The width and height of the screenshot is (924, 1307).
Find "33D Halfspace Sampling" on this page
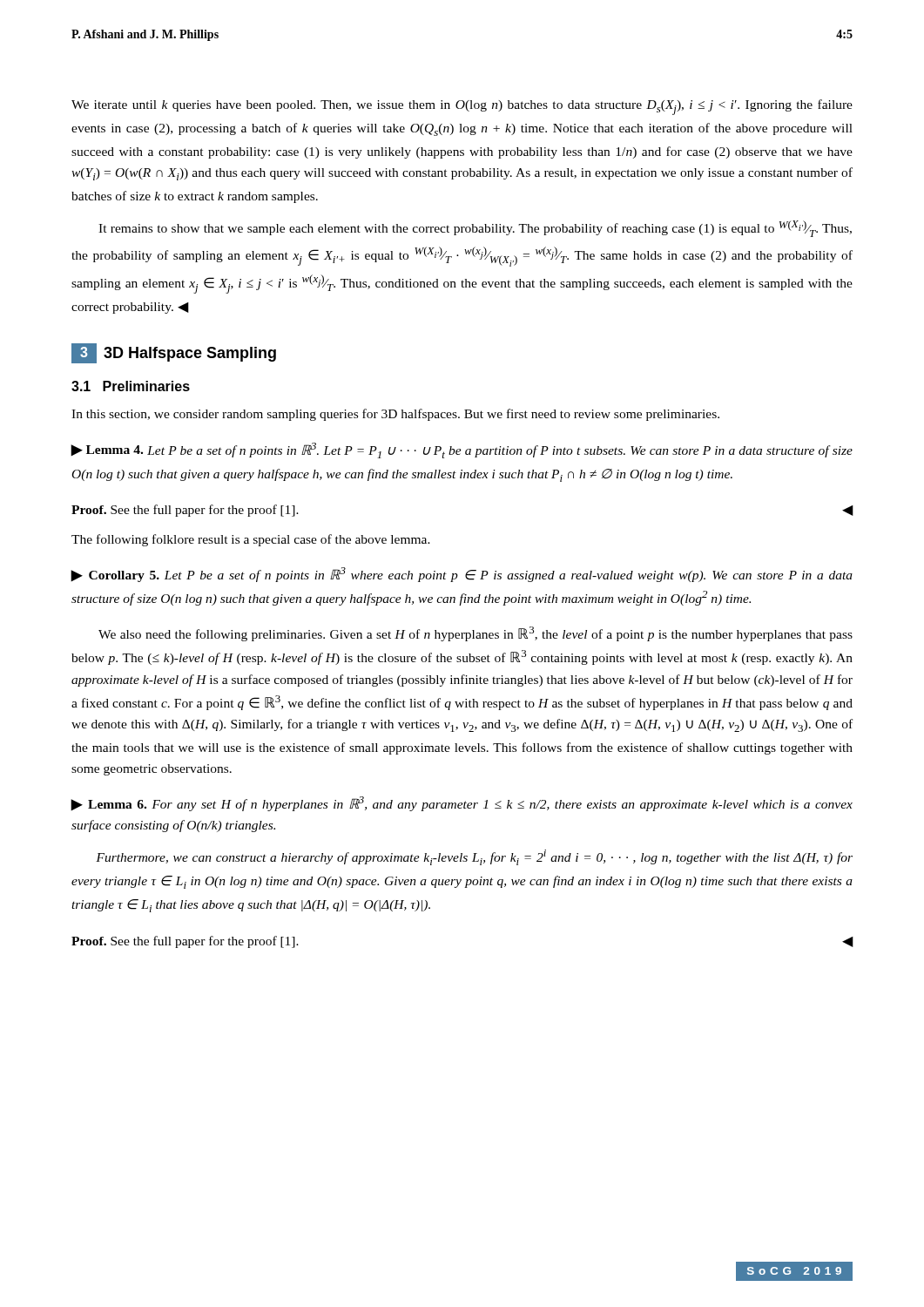click(174, 354)
